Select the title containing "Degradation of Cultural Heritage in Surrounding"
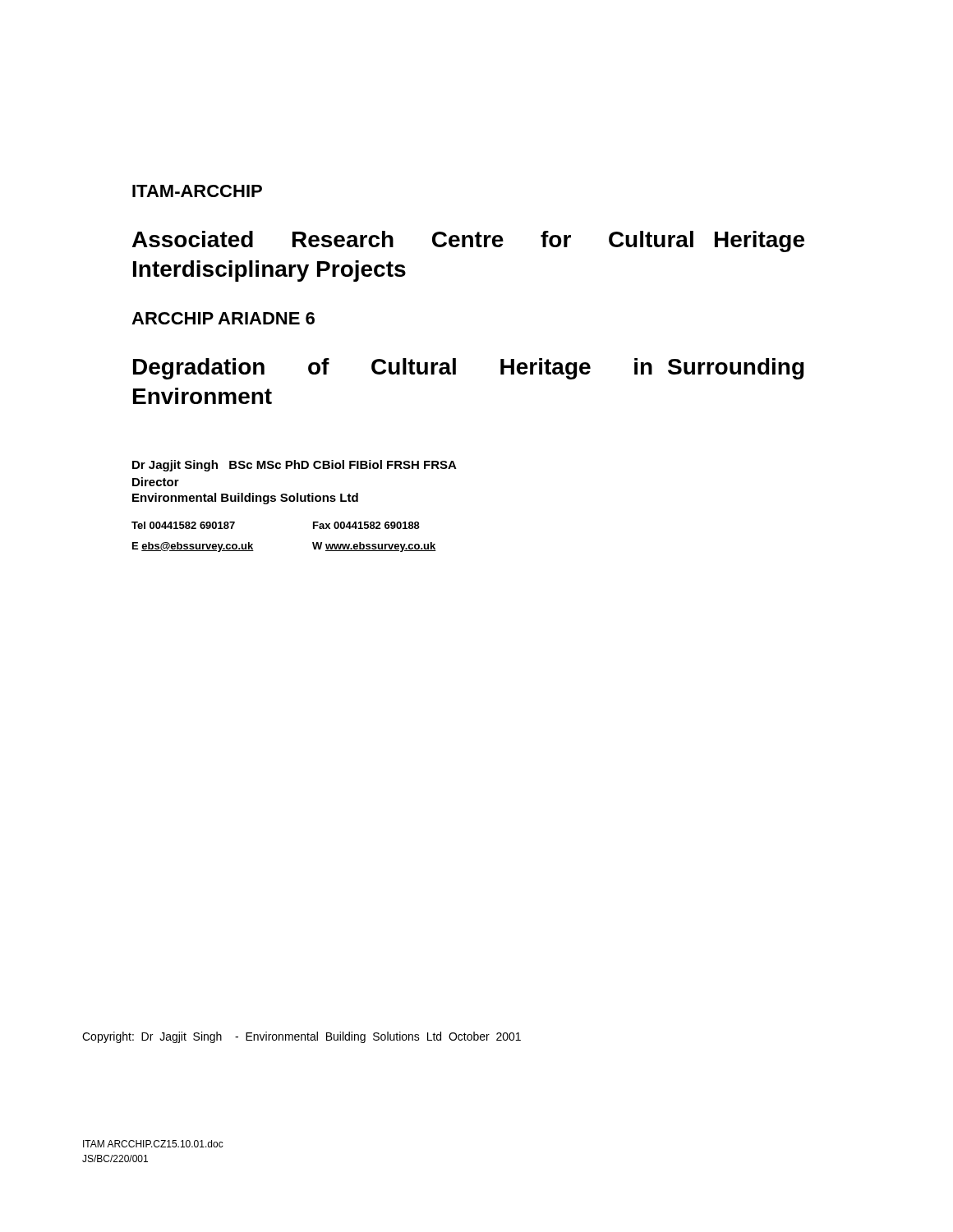The image size is (953, 1232). [x=193, y=368]
